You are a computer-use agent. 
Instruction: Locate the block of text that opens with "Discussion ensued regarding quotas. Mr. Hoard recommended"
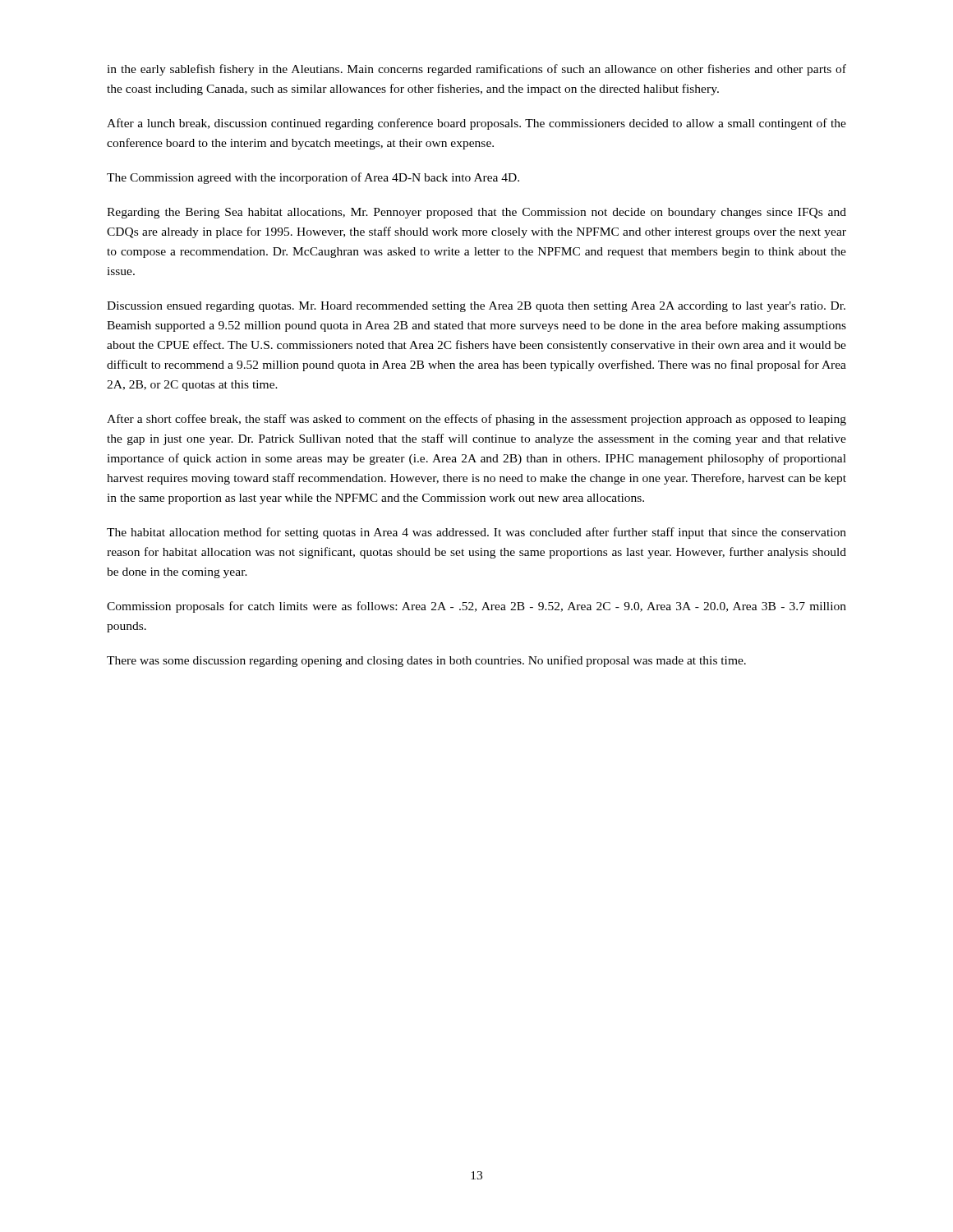pyautogui.click(x=476, y=345)
